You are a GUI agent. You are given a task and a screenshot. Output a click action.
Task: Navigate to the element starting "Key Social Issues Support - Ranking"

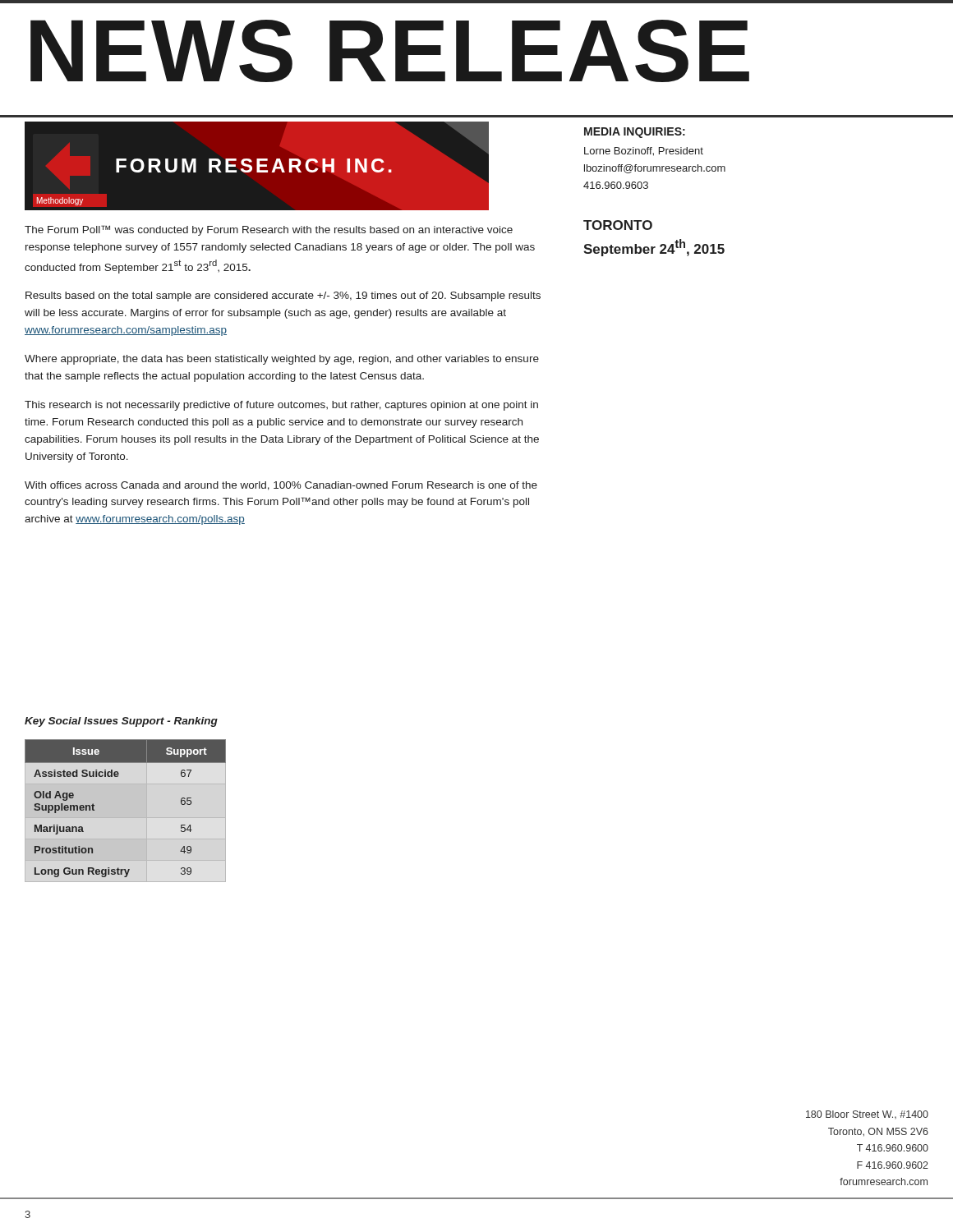pyautogui.click(x=121, y=721)
